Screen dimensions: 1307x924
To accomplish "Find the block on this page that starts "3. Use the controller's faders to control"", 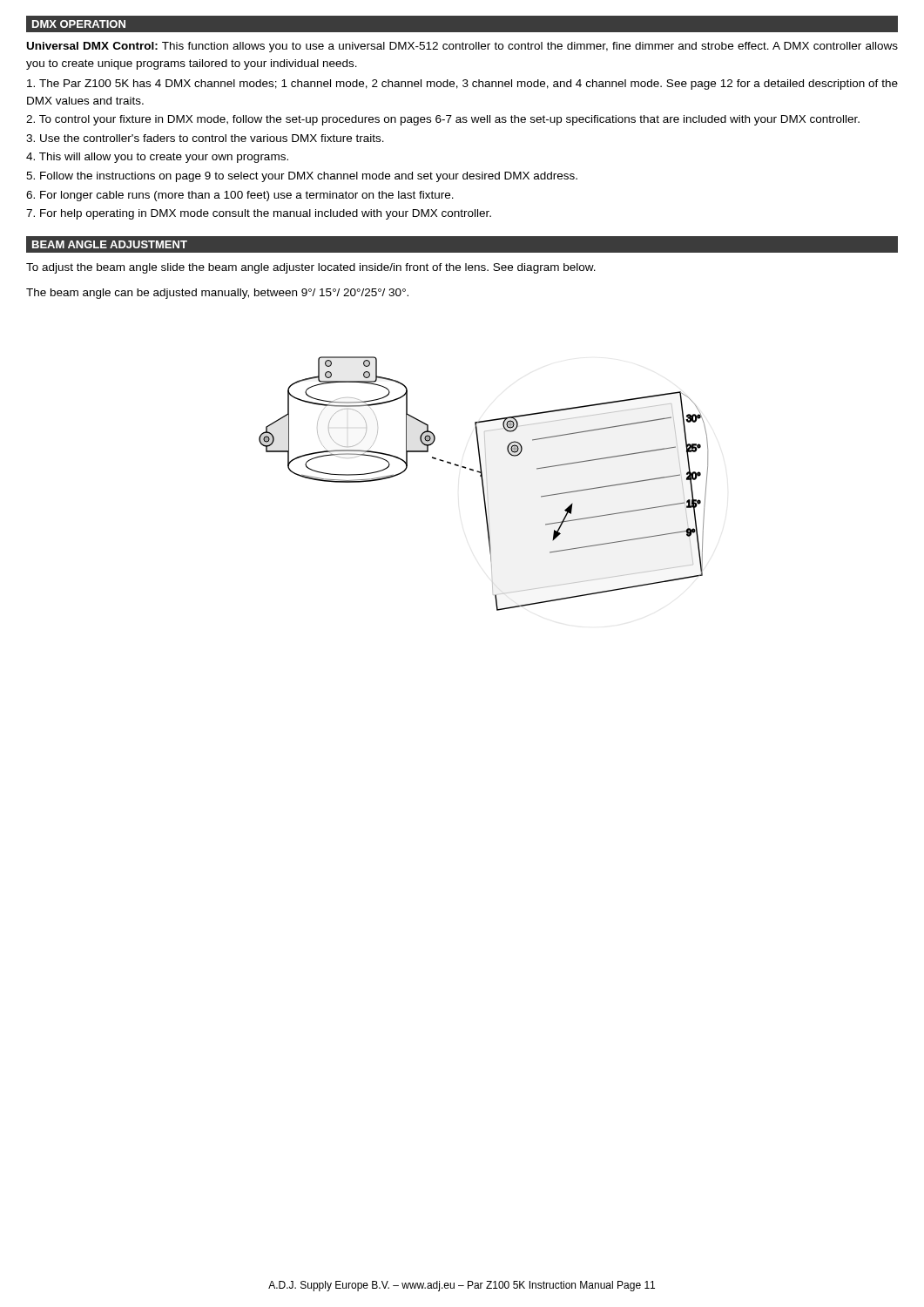I will click(x=205, y=138).
